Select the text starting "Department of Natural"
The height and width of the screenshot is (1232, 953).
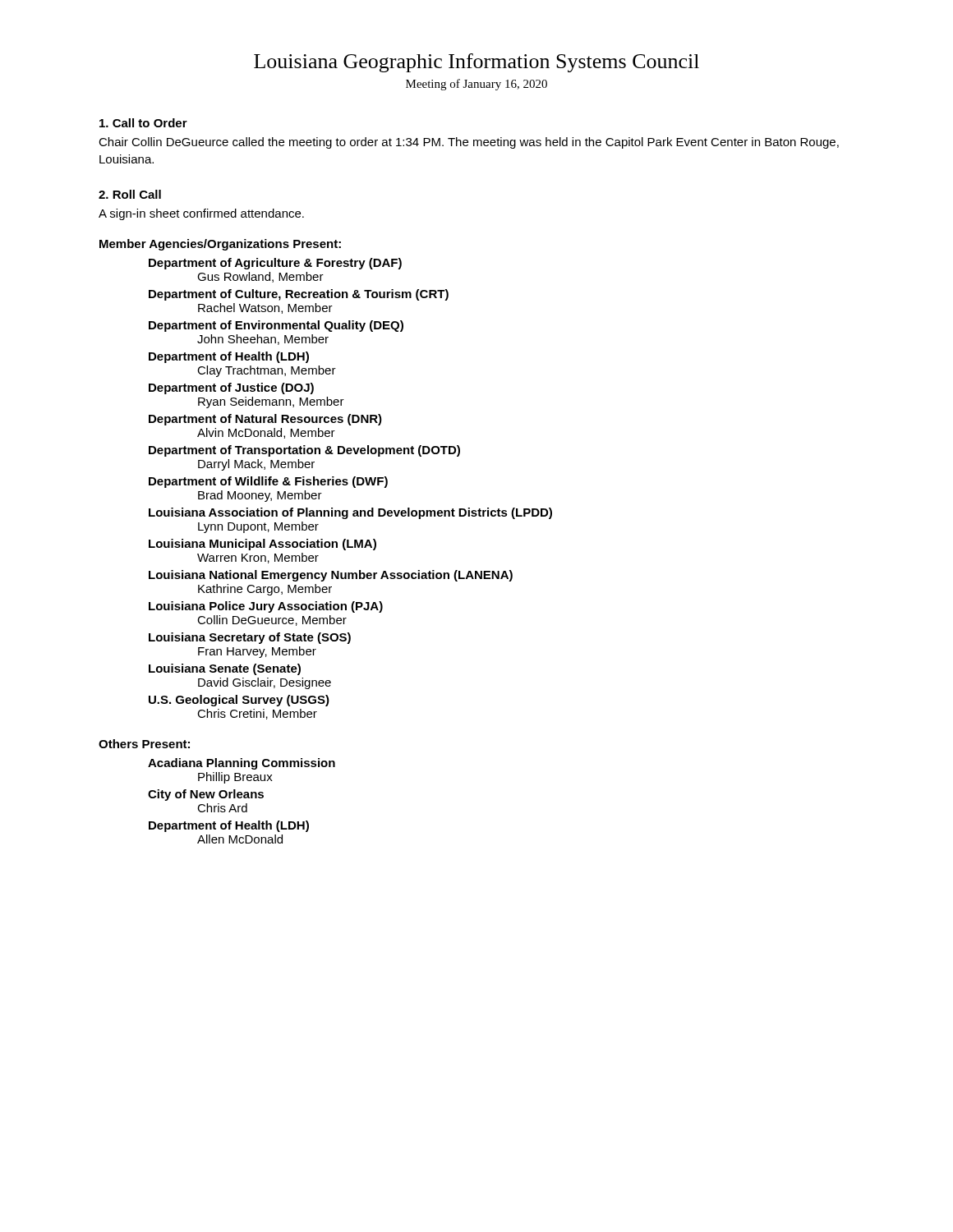coord(265,420)
